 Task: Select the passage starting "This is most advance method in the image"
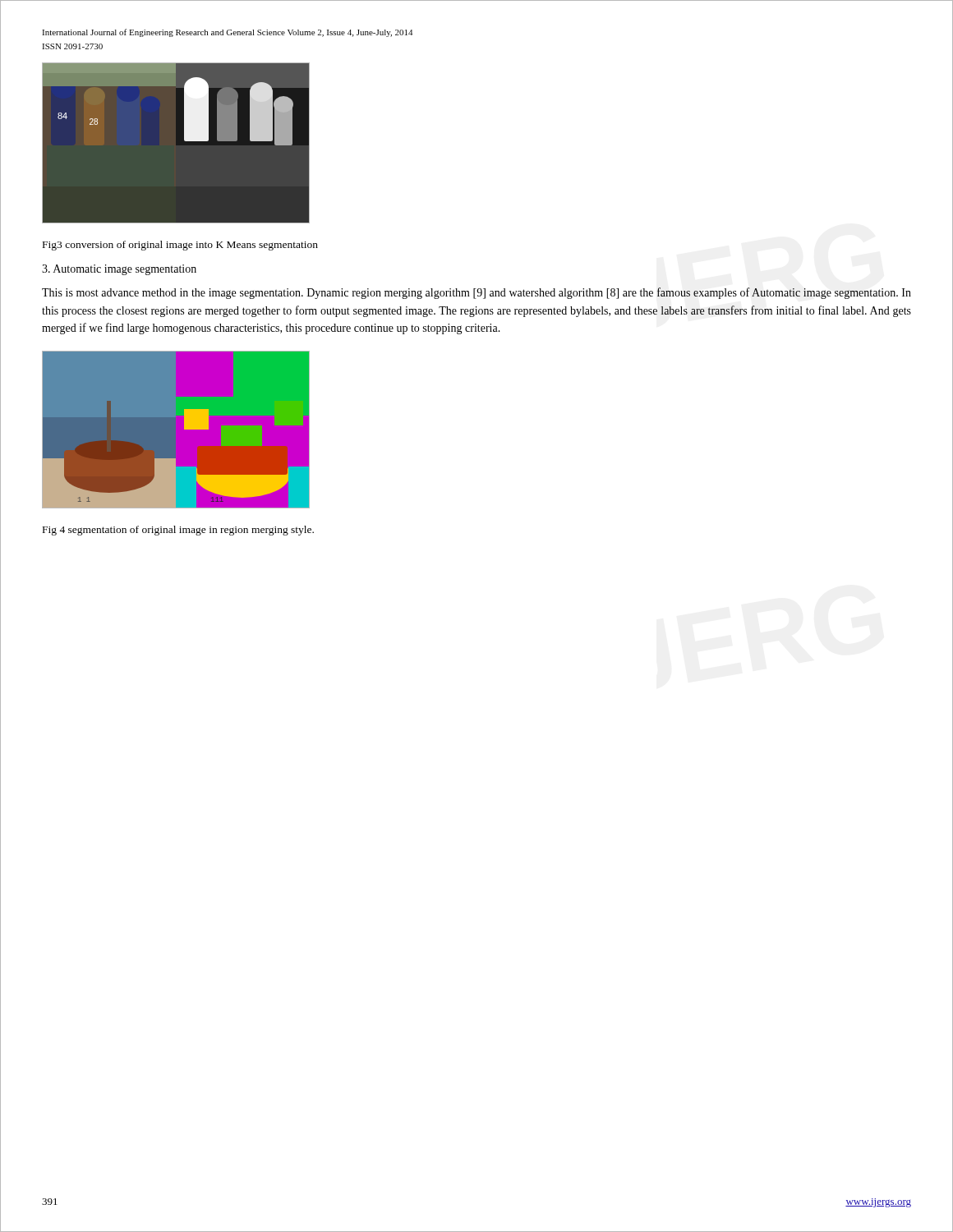[476, 311]
